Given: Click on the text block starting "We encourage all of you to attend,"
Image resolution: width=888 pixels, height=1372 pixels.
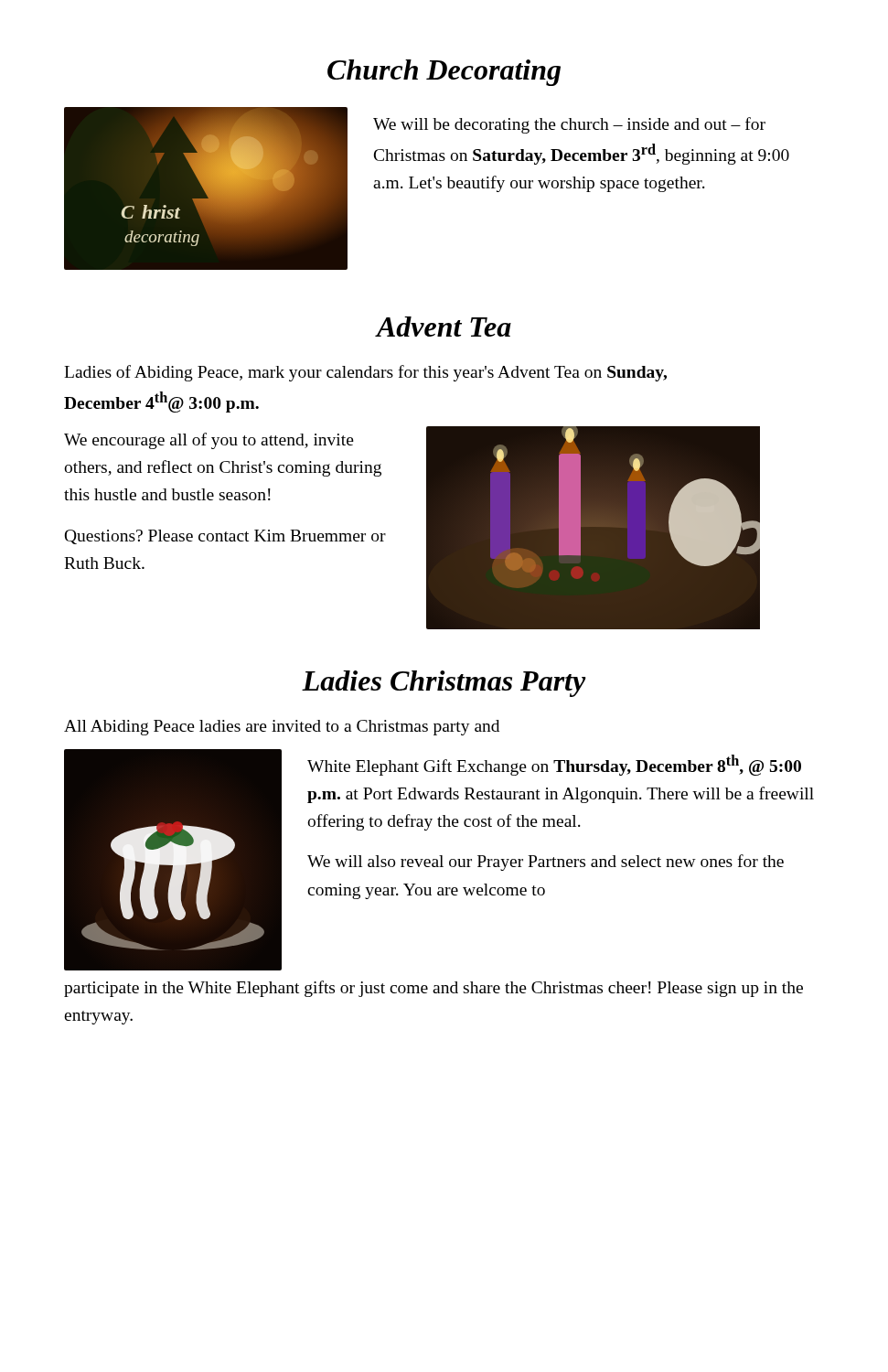Looking at the screenshot, I should click(x=223, y=467).
